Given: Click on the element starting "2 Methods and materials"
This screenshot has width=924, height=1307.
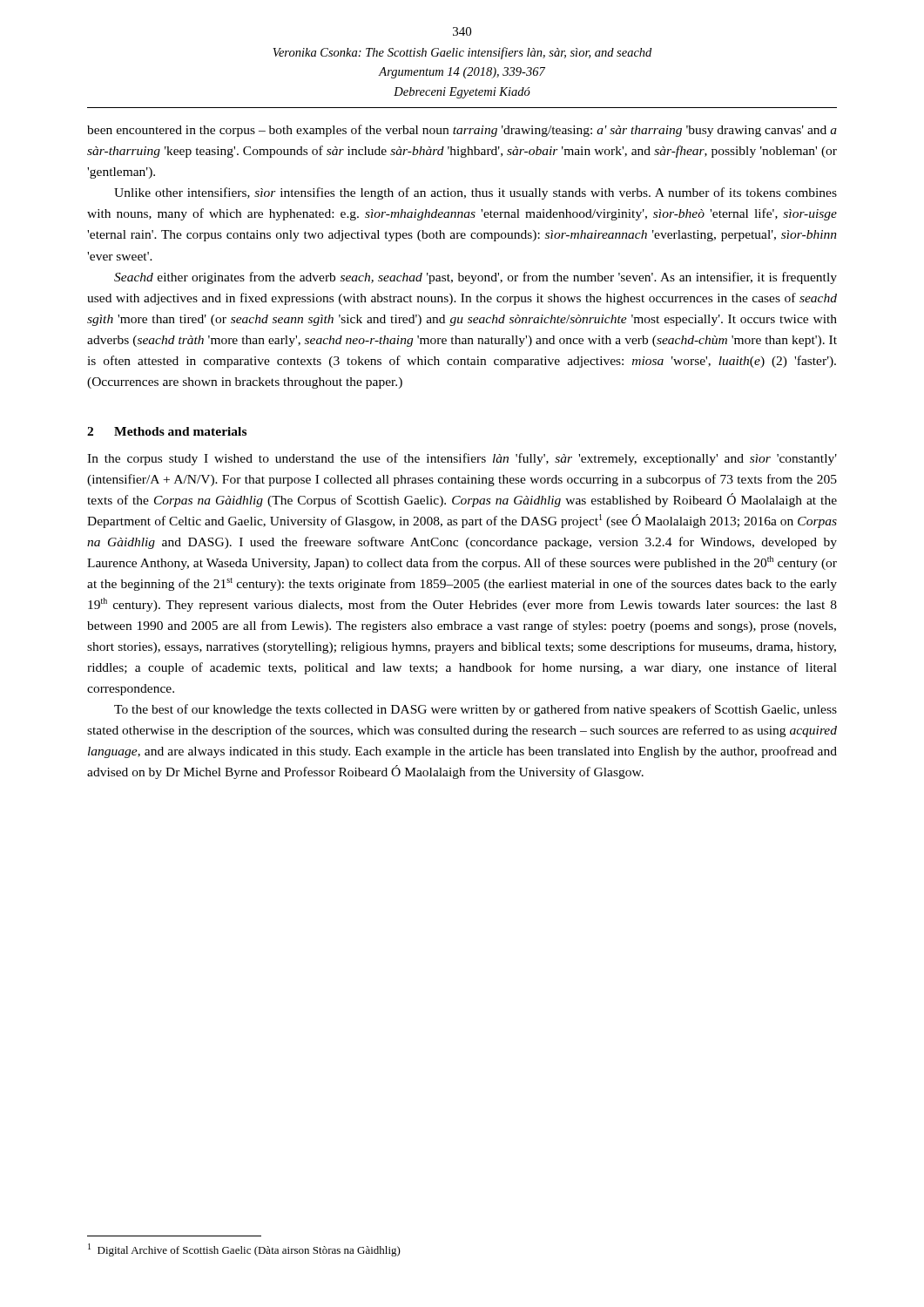Looking at the screenshot, I should 167,431.
